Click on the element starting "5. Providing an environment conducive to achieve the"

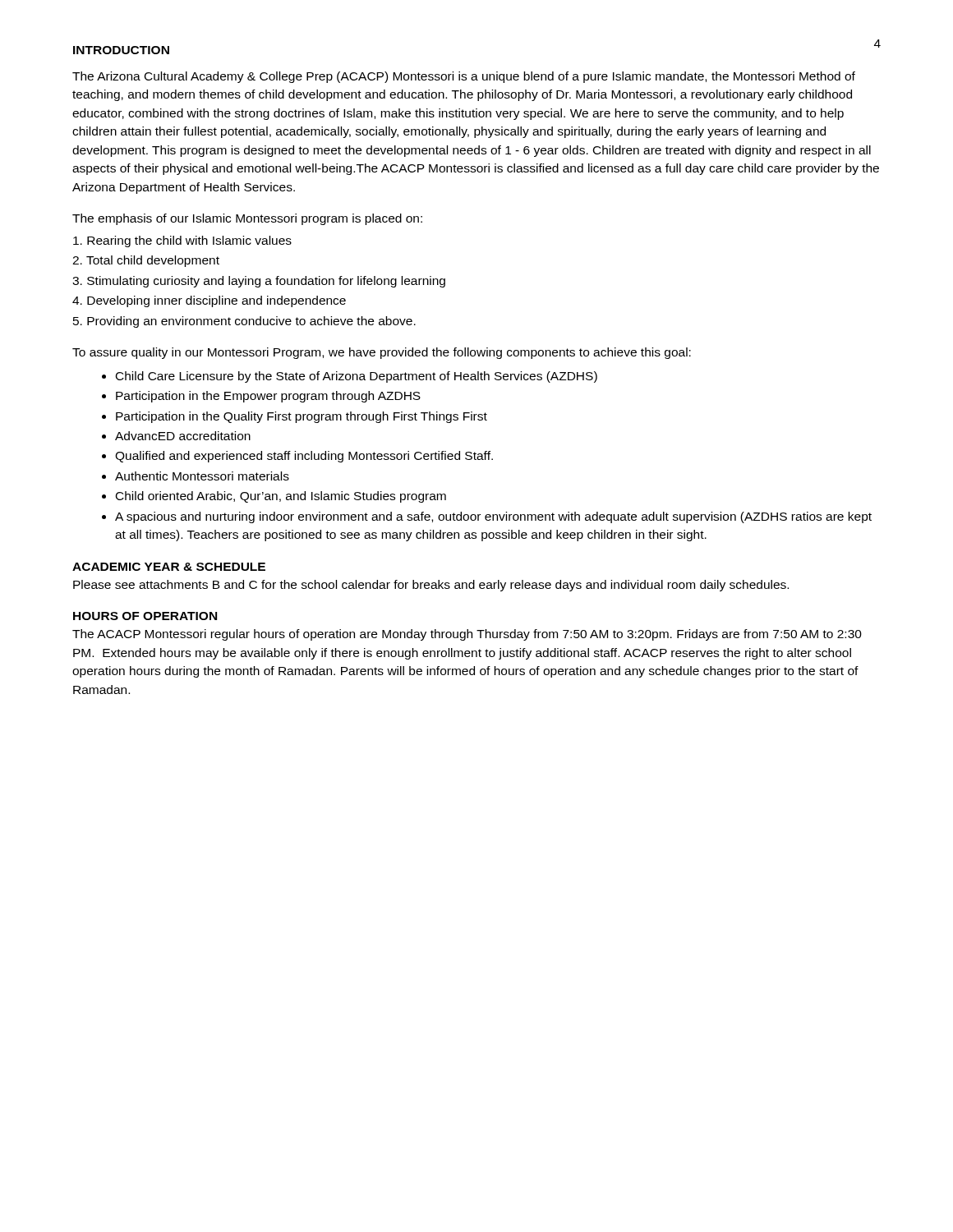pos(244,320)
